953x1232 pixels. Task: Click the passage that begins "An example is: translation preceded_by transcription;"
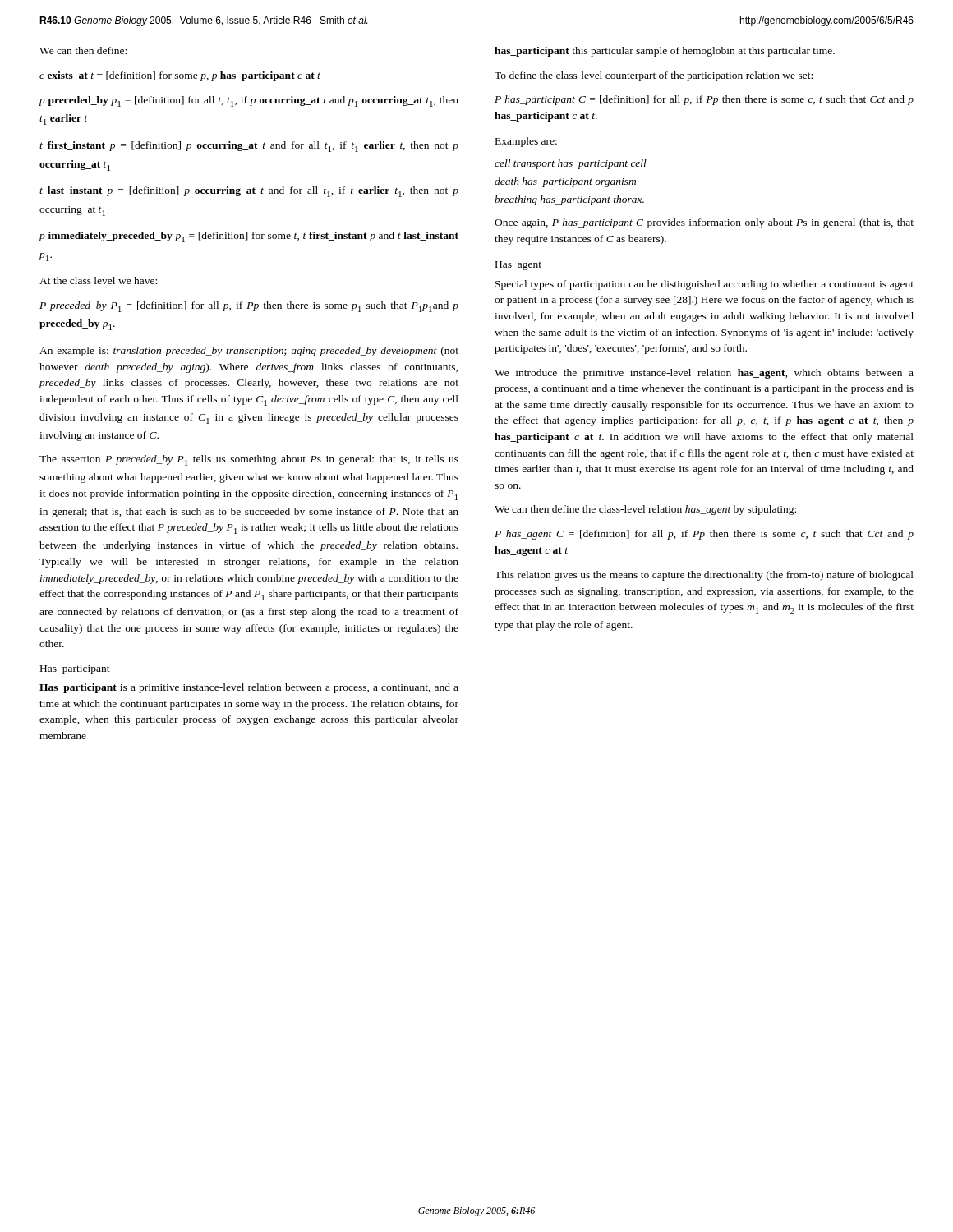click(x=249, y=392)
